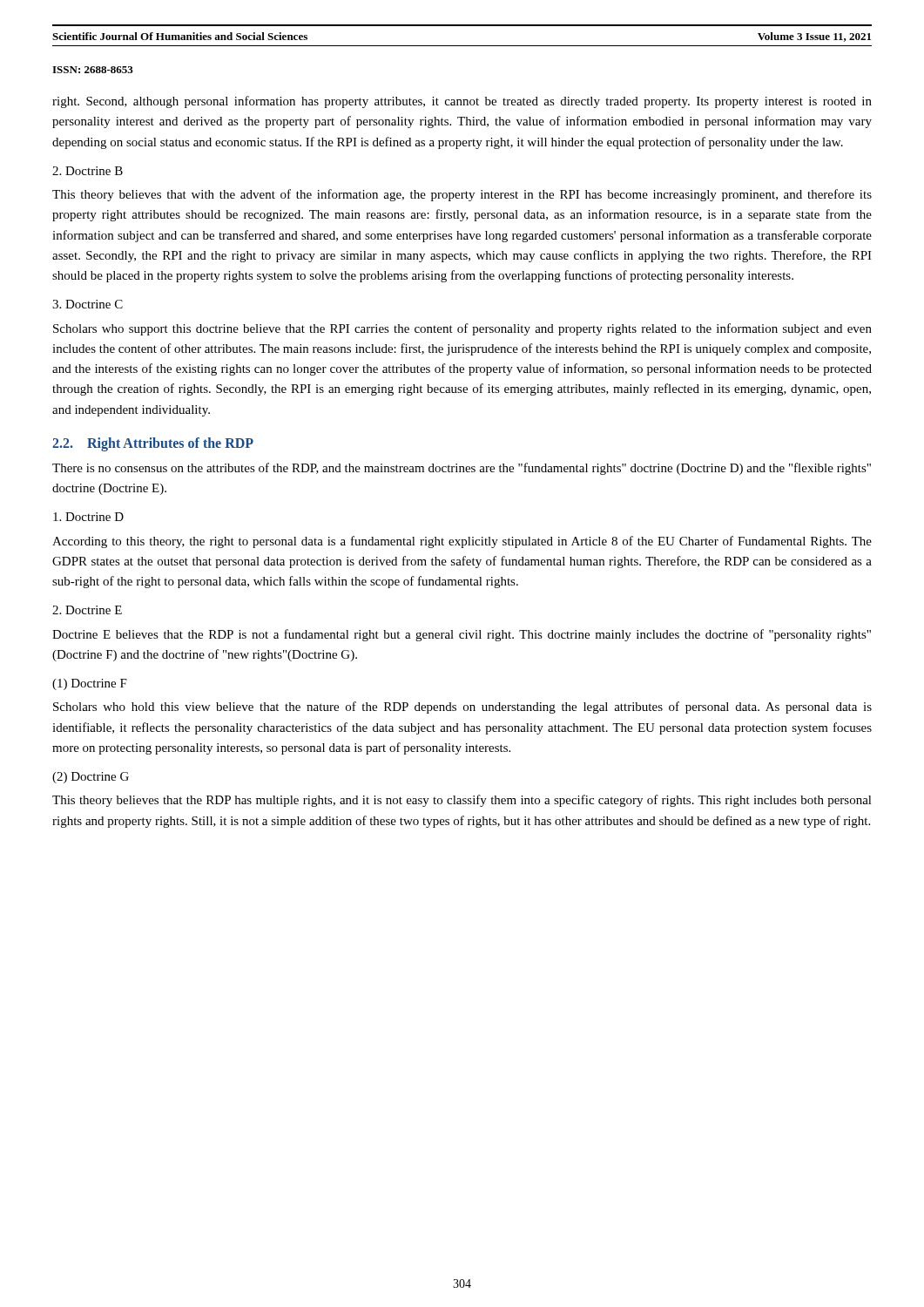
Task: Locate the list item containing "2. Doctrine B"
Action: point(88,171)
